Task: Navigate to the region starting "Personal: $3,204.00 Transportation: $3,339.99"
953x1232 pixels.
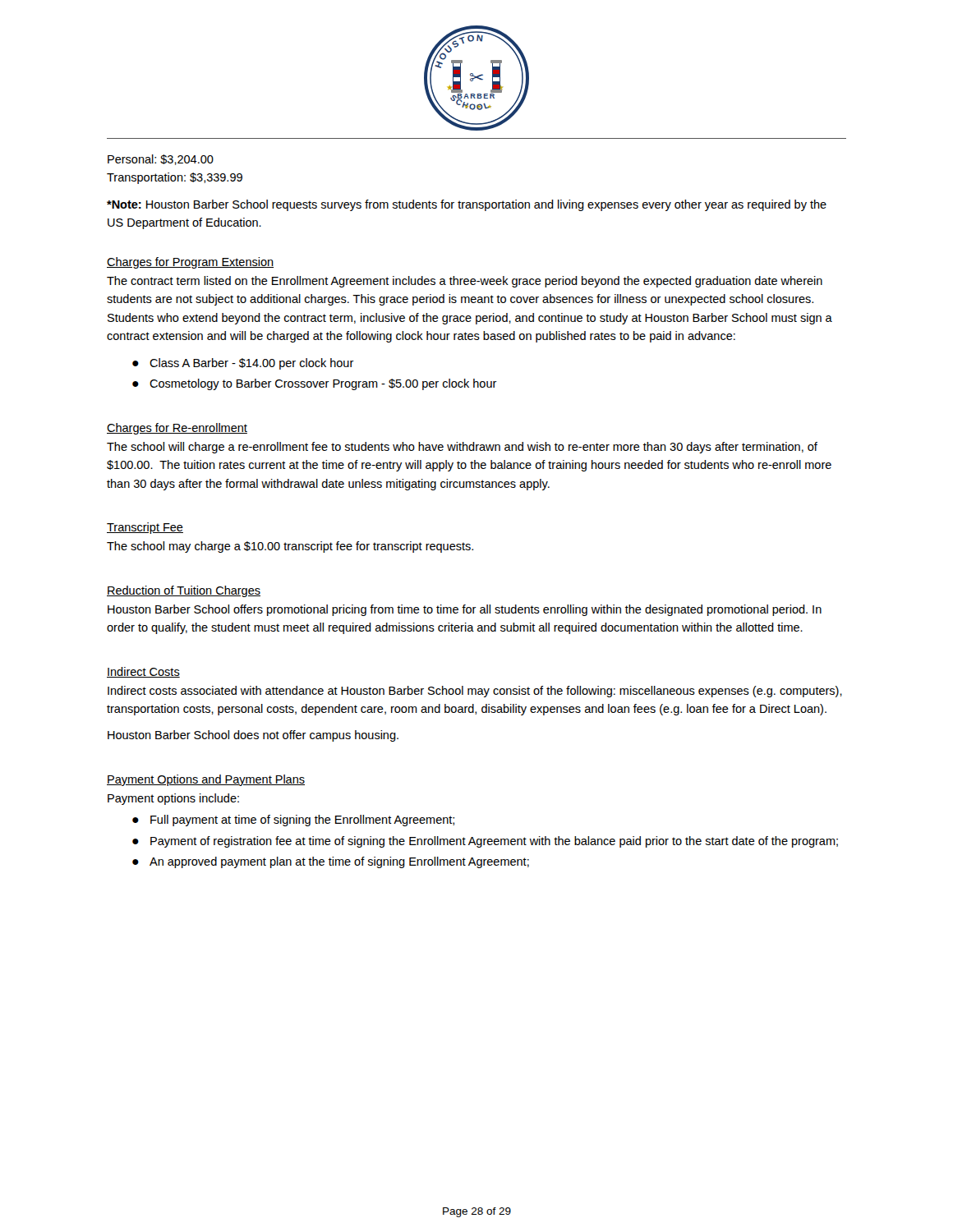Action: (x=175, y=169)
